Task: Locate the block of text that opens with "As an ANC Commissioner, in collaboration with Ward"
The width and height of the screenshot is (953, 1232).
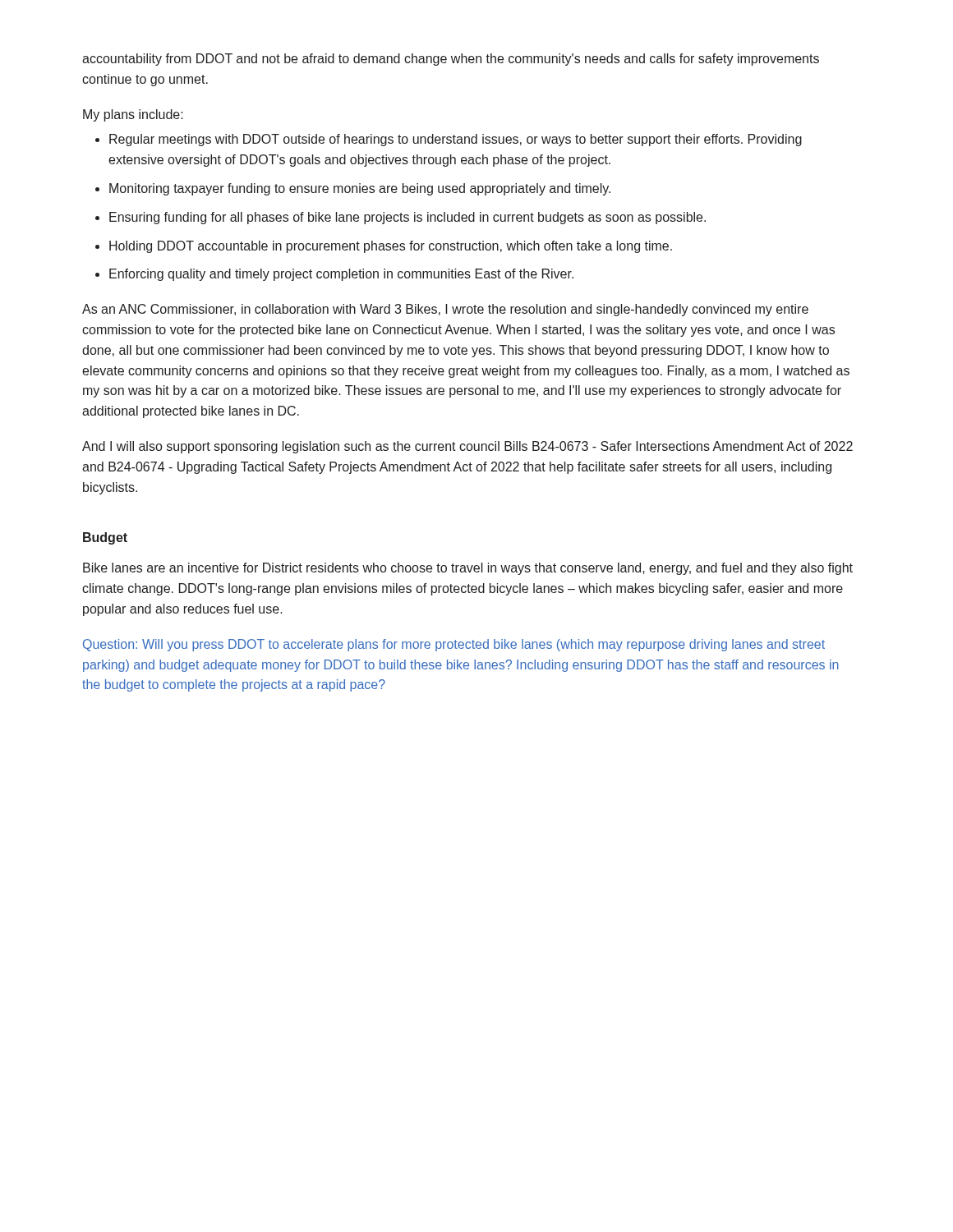Action: click(466, 360)
